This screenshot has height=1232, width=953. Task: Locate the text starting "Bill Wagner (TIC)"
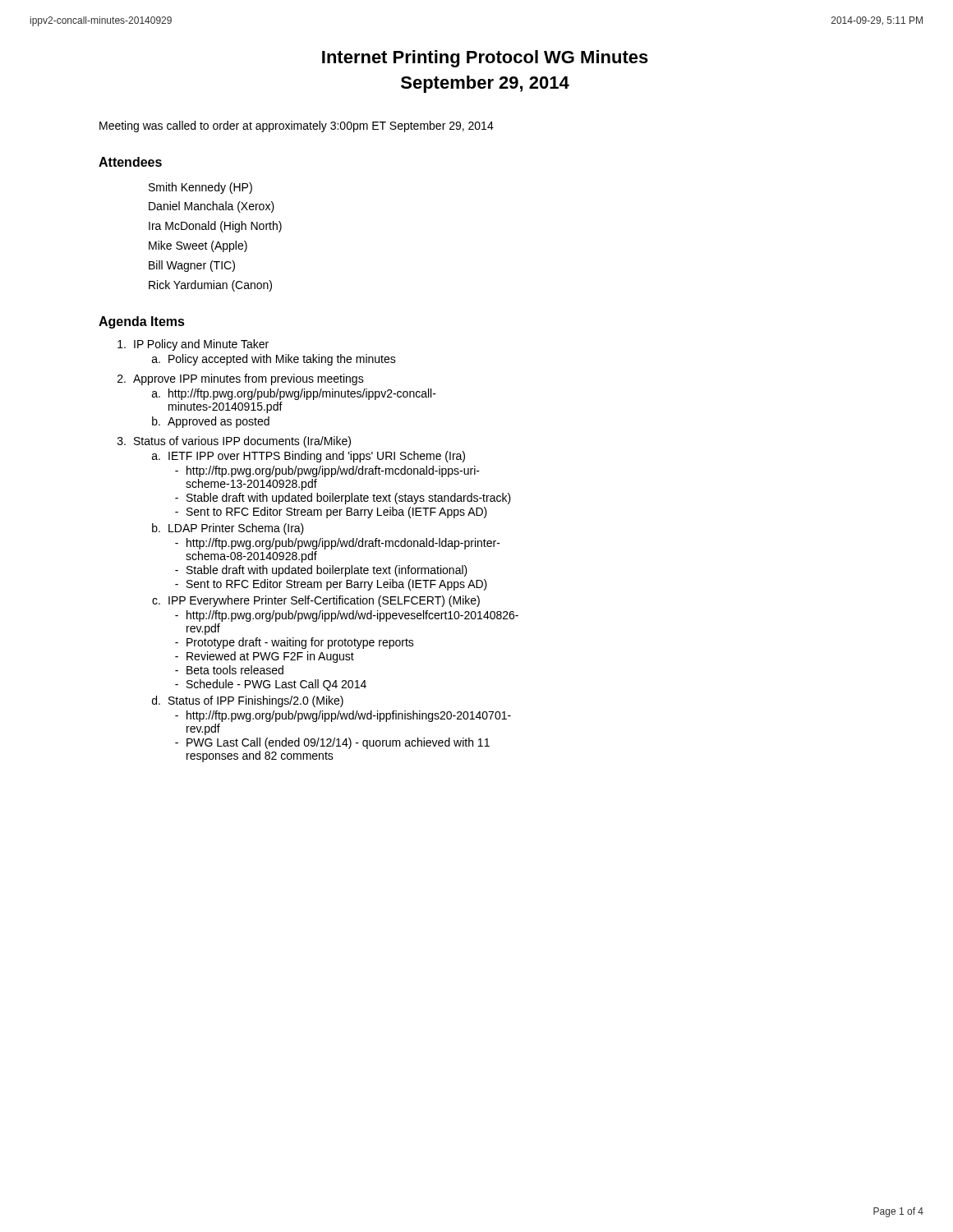pos(192,265)
